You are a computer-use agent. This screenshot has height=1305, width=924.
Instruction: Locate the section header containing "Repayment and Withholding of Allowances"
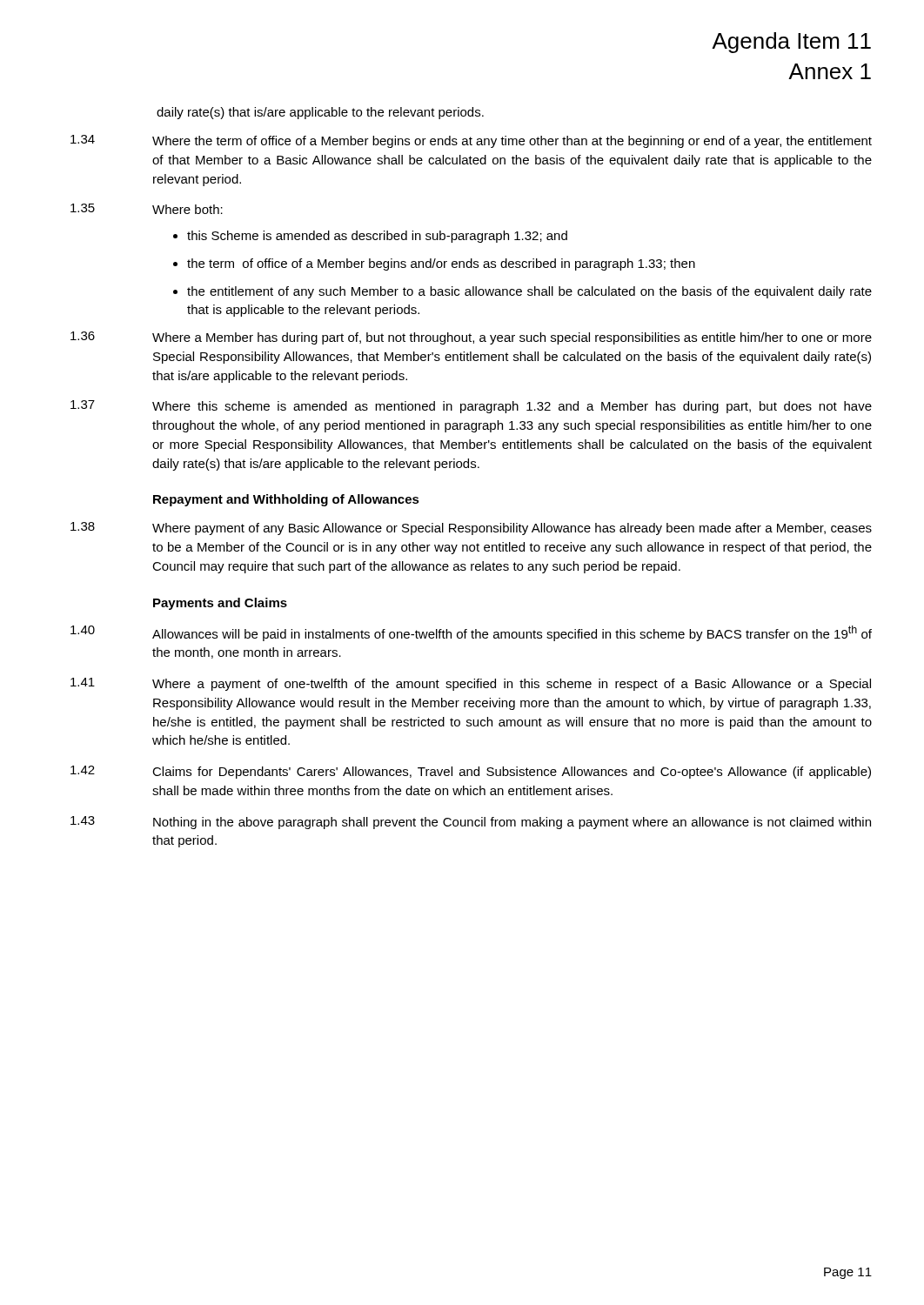286,499
